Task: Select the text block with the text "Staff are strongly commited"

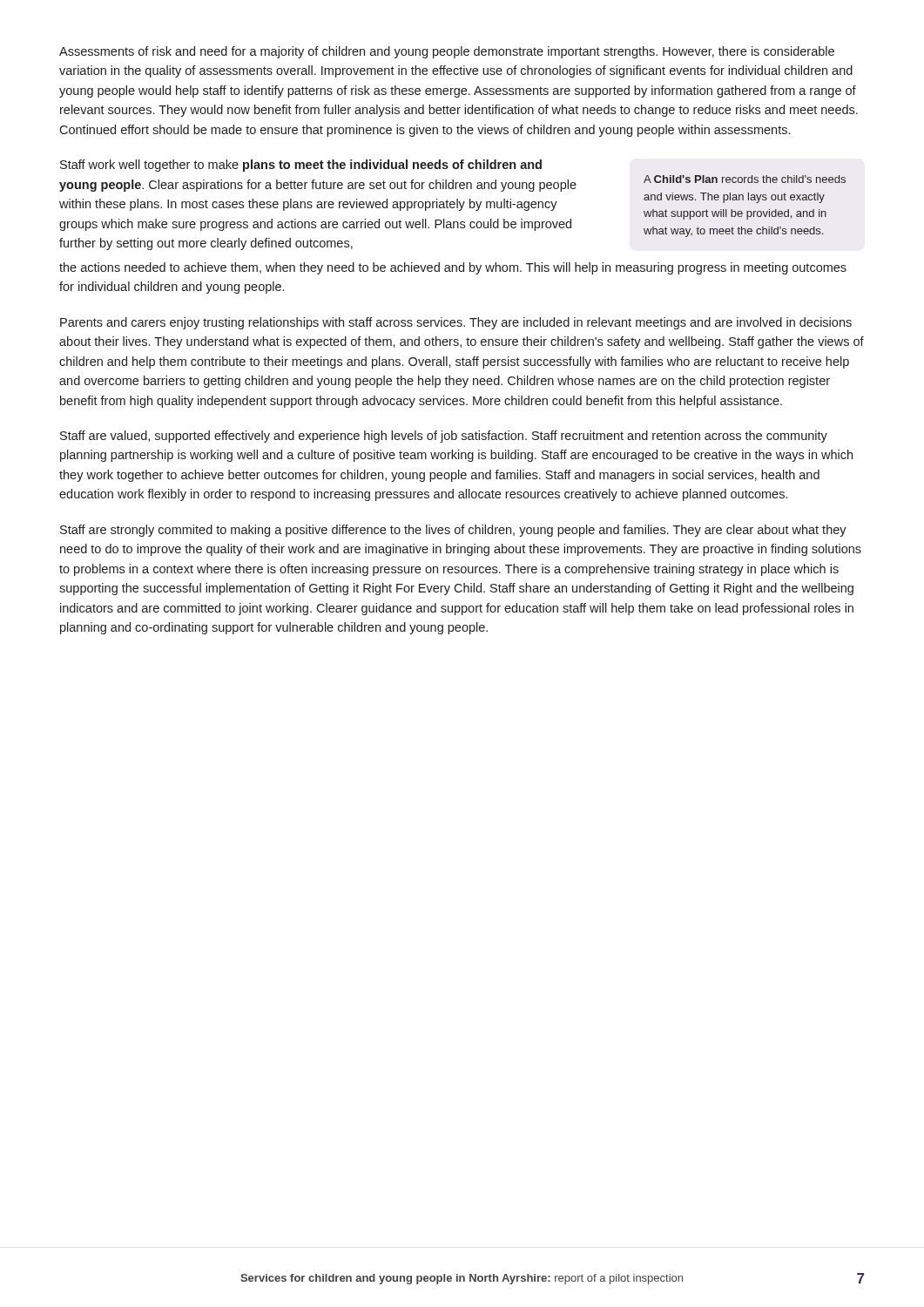Action: [x=460, y=579]
